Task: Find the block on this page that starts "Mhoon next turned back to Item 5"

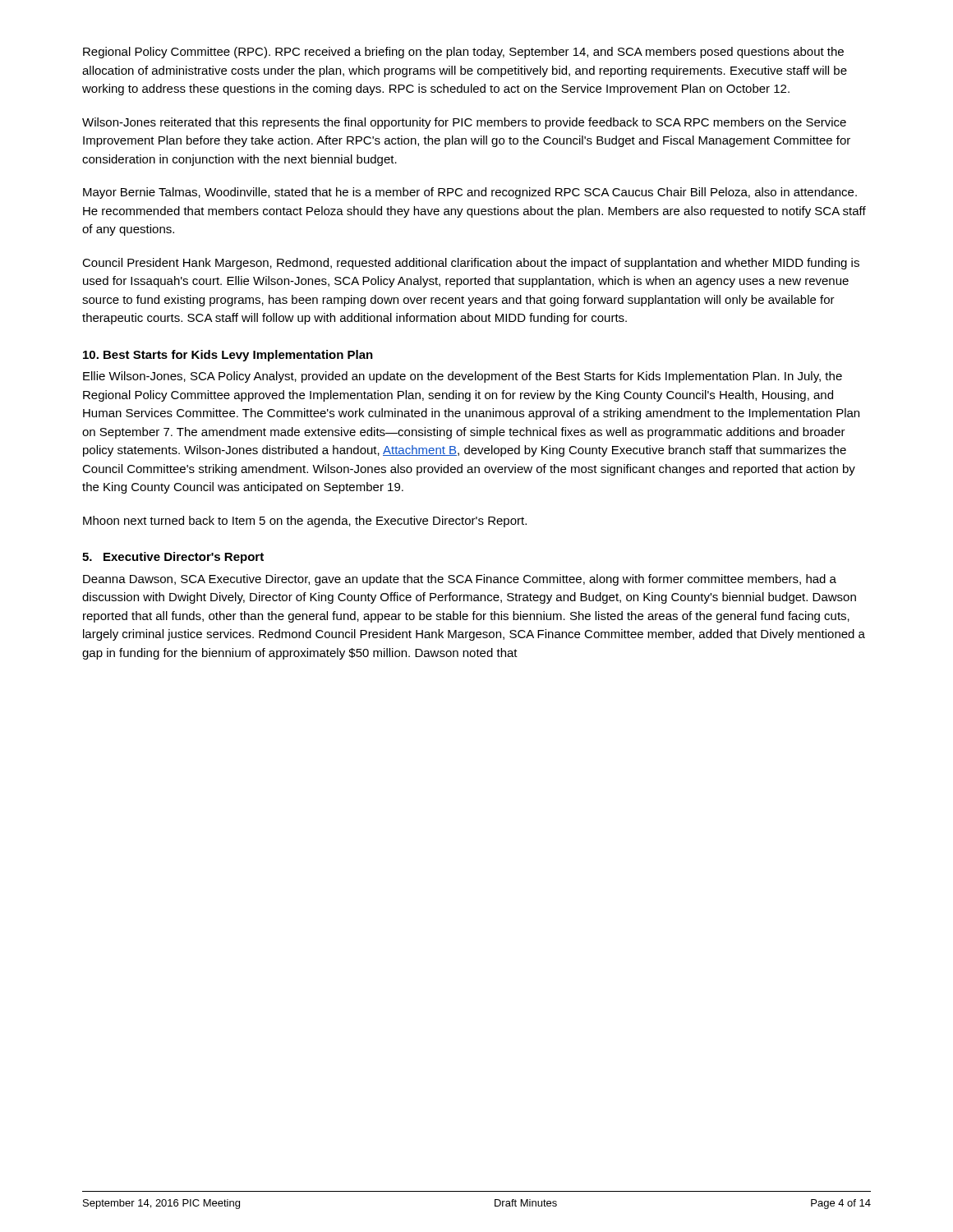Action: tap(305, 520)
